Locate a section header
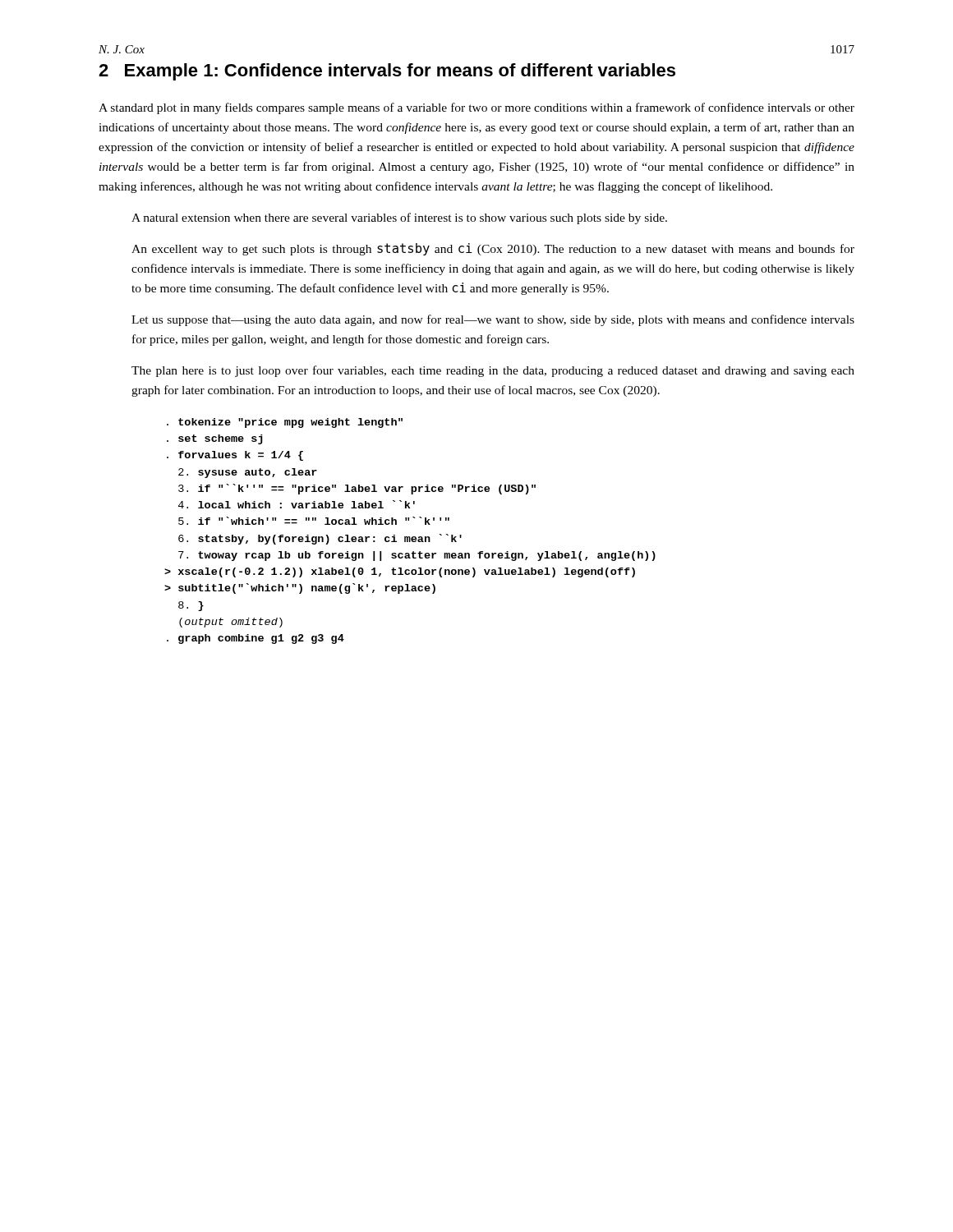The width and height of the screenshot is (953, 1232). click(476, 71)
